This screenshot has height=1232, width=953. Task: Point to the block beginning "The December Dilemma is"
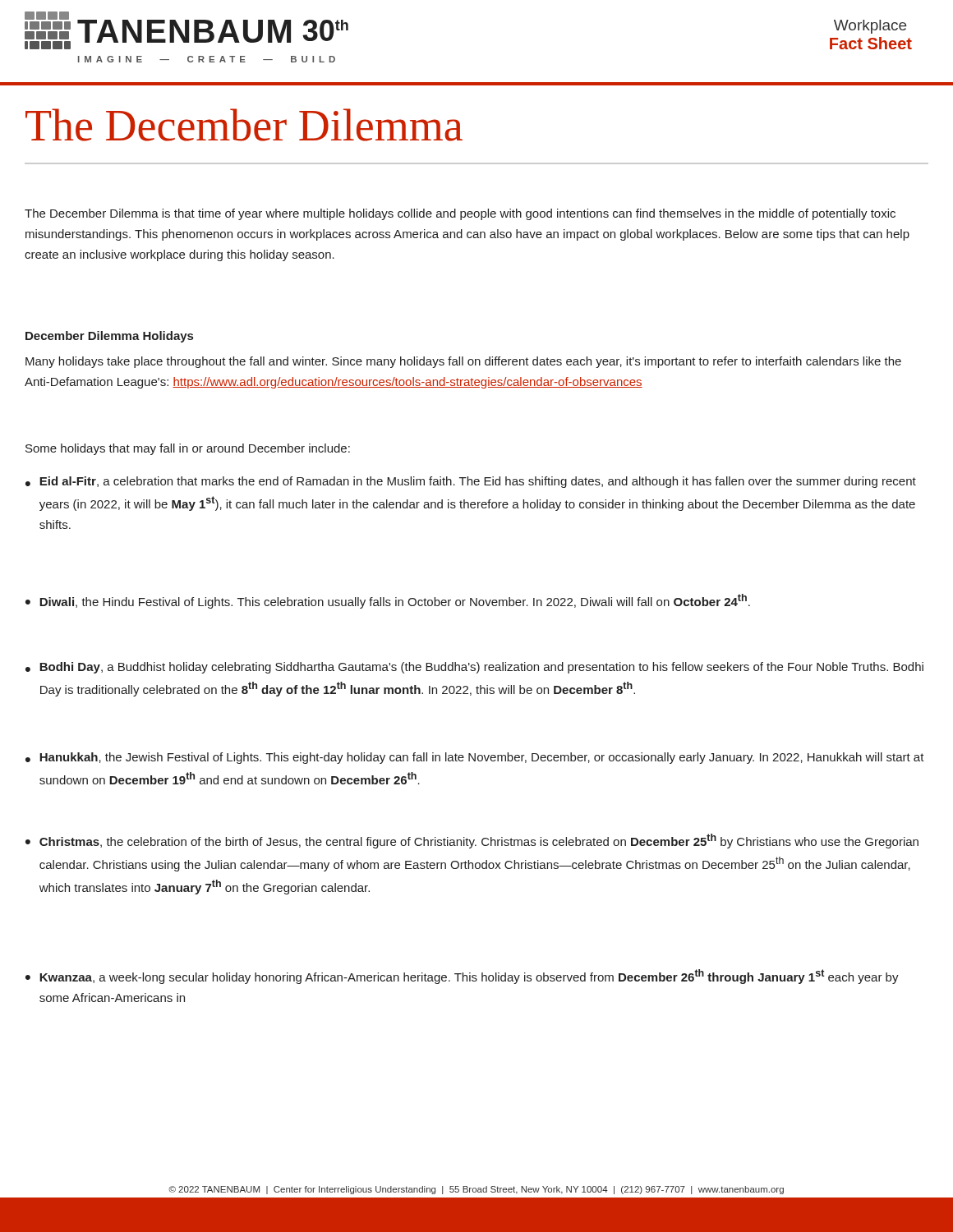tap(476, 234)
